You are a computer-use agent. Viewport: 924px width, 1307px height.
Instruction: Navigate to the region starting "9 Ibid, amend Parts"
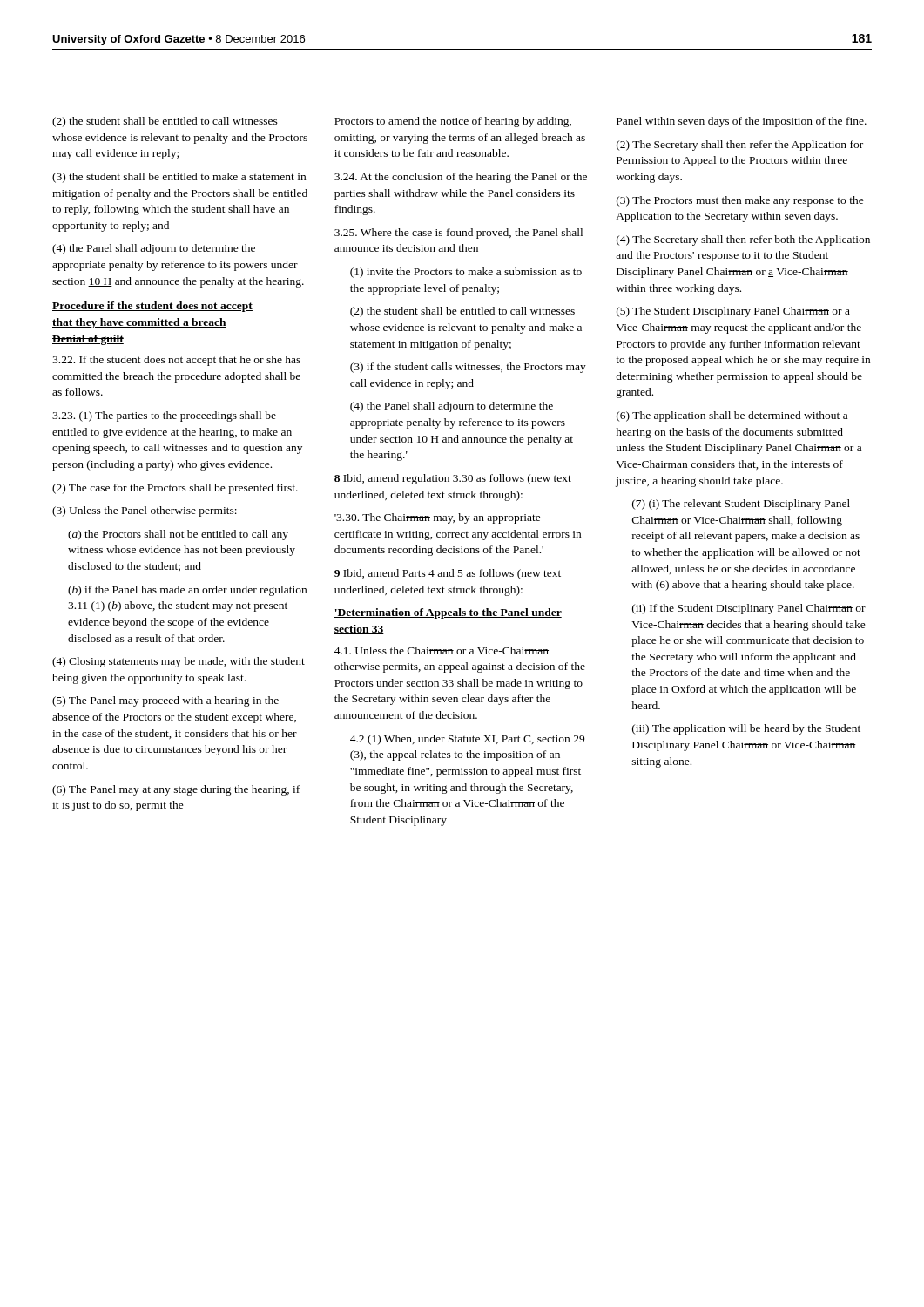click(x=462, y=582)
